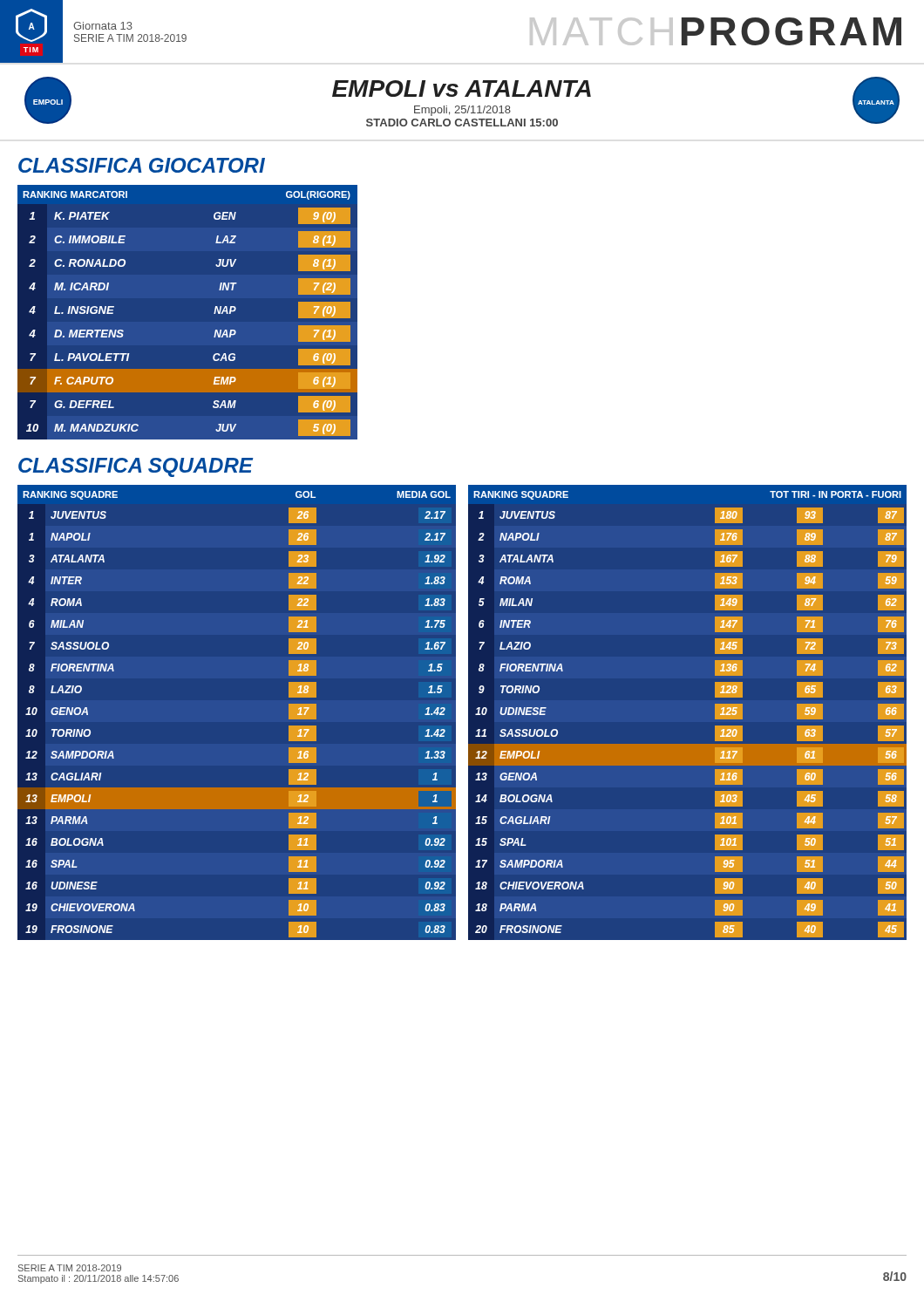
Task: Locate the title that opens with "EMPOLI vs ATALANTA Empoli, 25/11/2018"
Action: pyautogui.click(x=462, y=102)
